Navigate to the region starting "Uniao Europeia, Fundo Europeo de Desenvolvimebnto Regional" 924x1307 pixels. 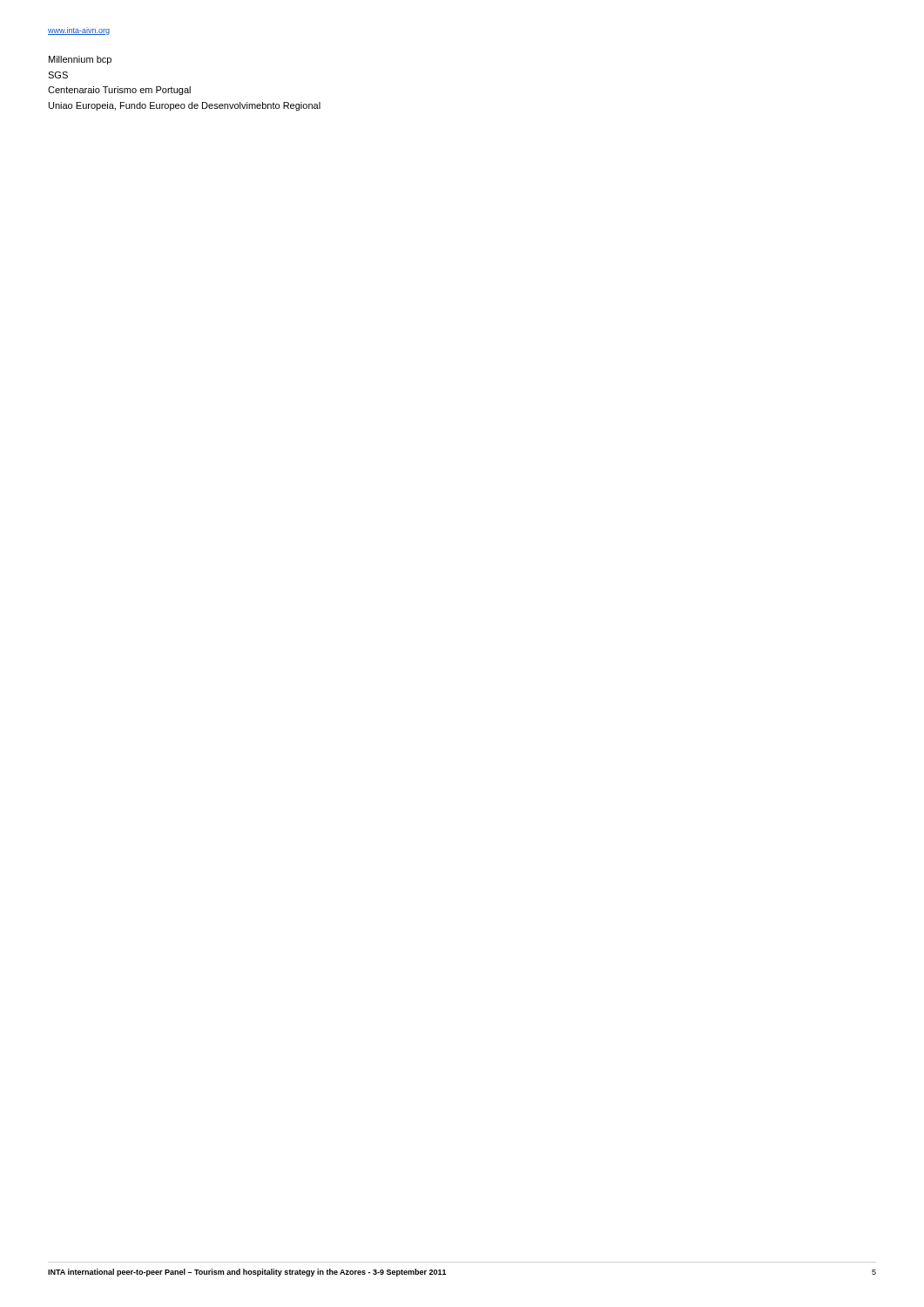click(184, 105)
